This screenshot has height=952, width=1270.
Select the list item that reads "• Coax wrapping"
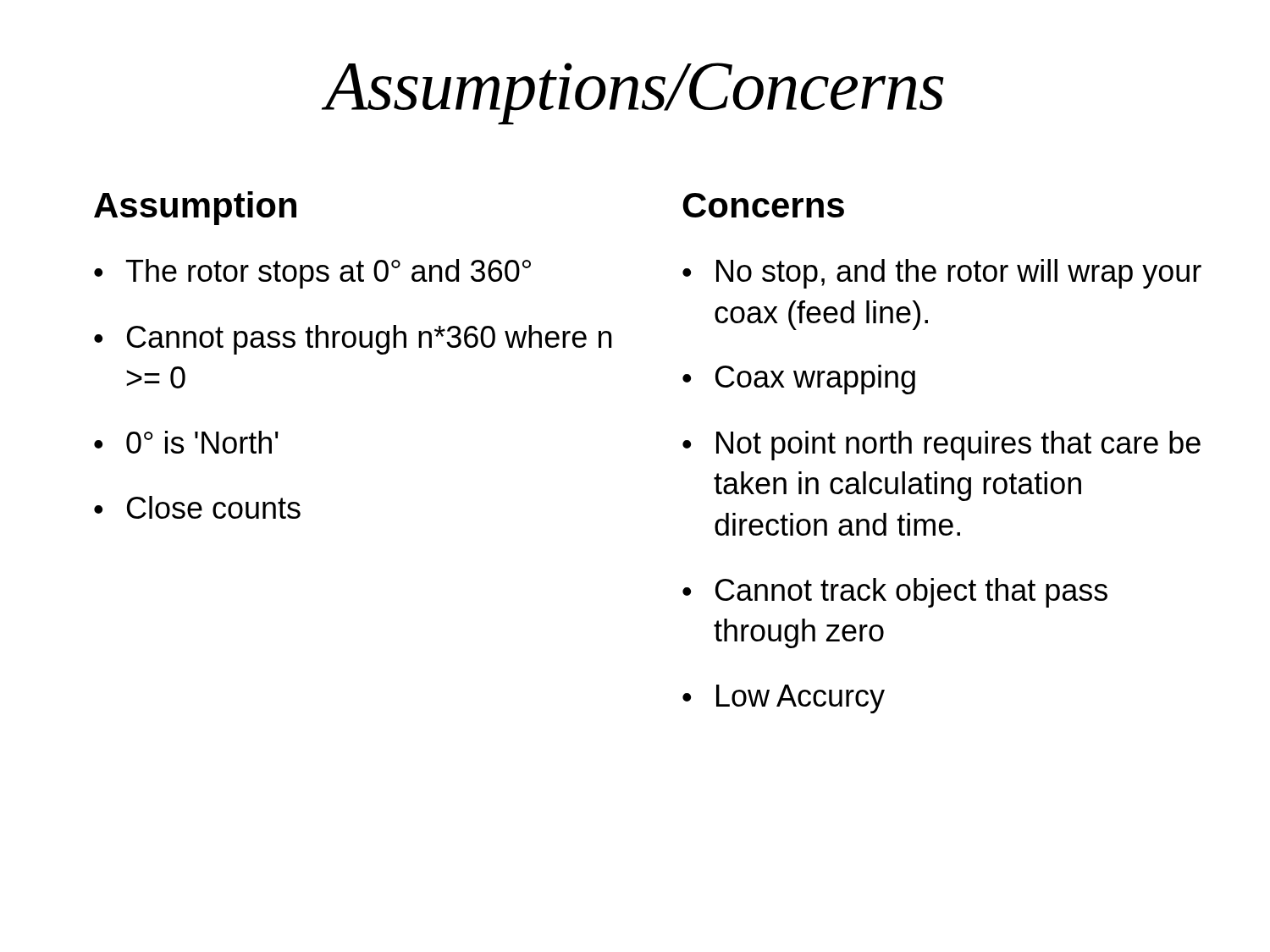pyautogui.click(x=799, y=380)
